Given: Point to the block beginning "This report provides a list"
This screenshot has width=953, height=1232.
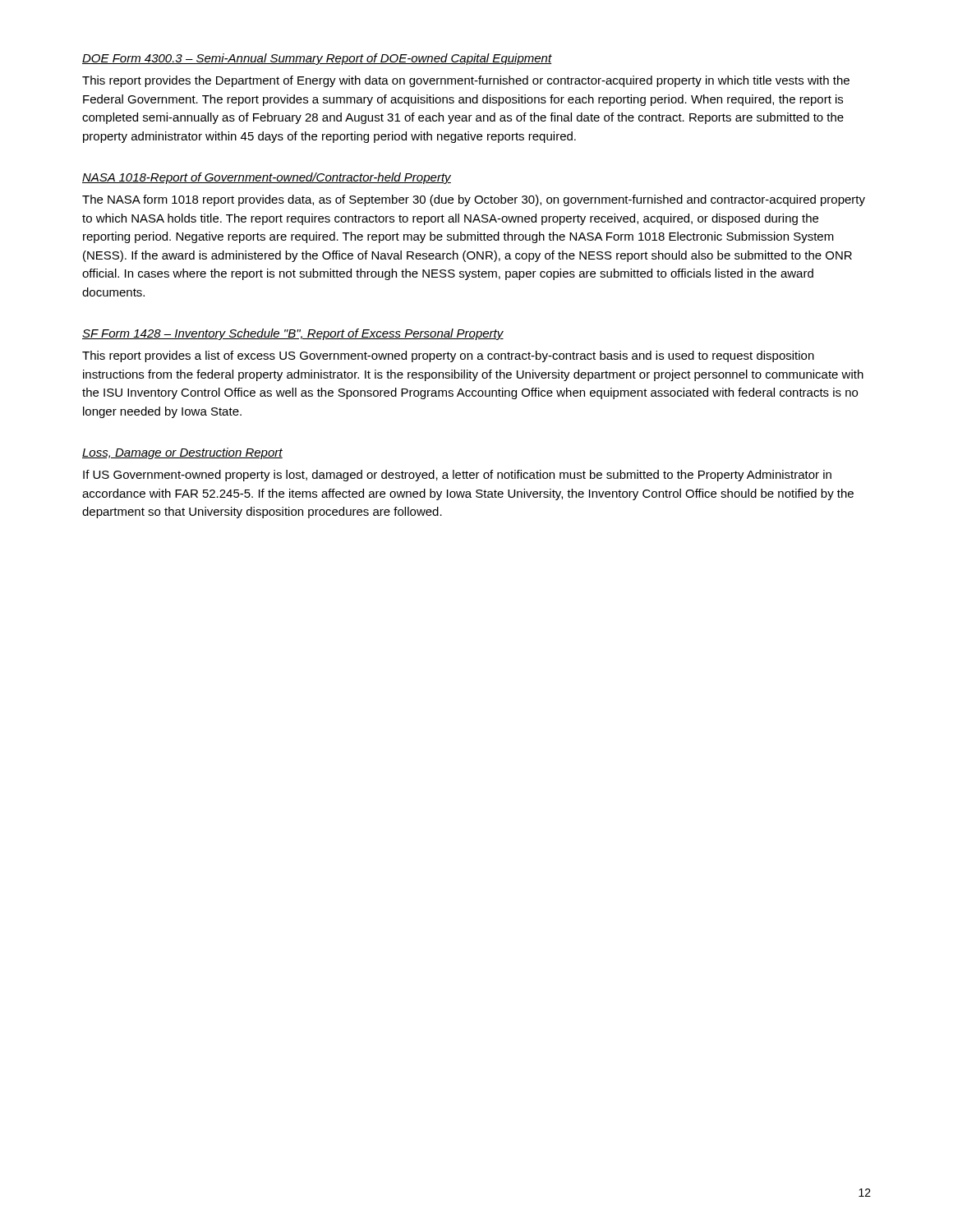Looking at the screenshot, I should 473,383.
